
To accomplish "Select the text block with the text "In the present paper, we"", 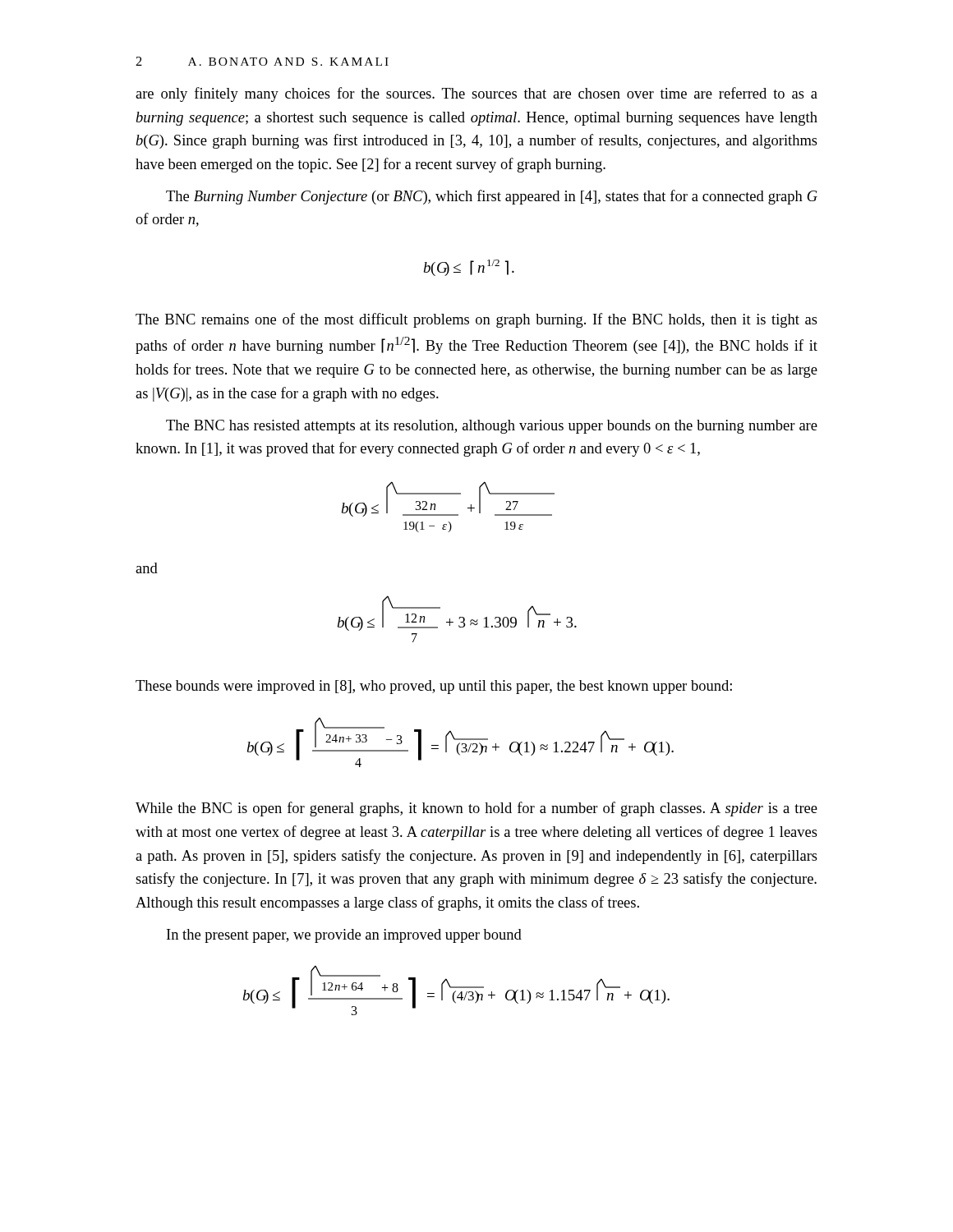I will pyautogui.click(x=476, y=935).
